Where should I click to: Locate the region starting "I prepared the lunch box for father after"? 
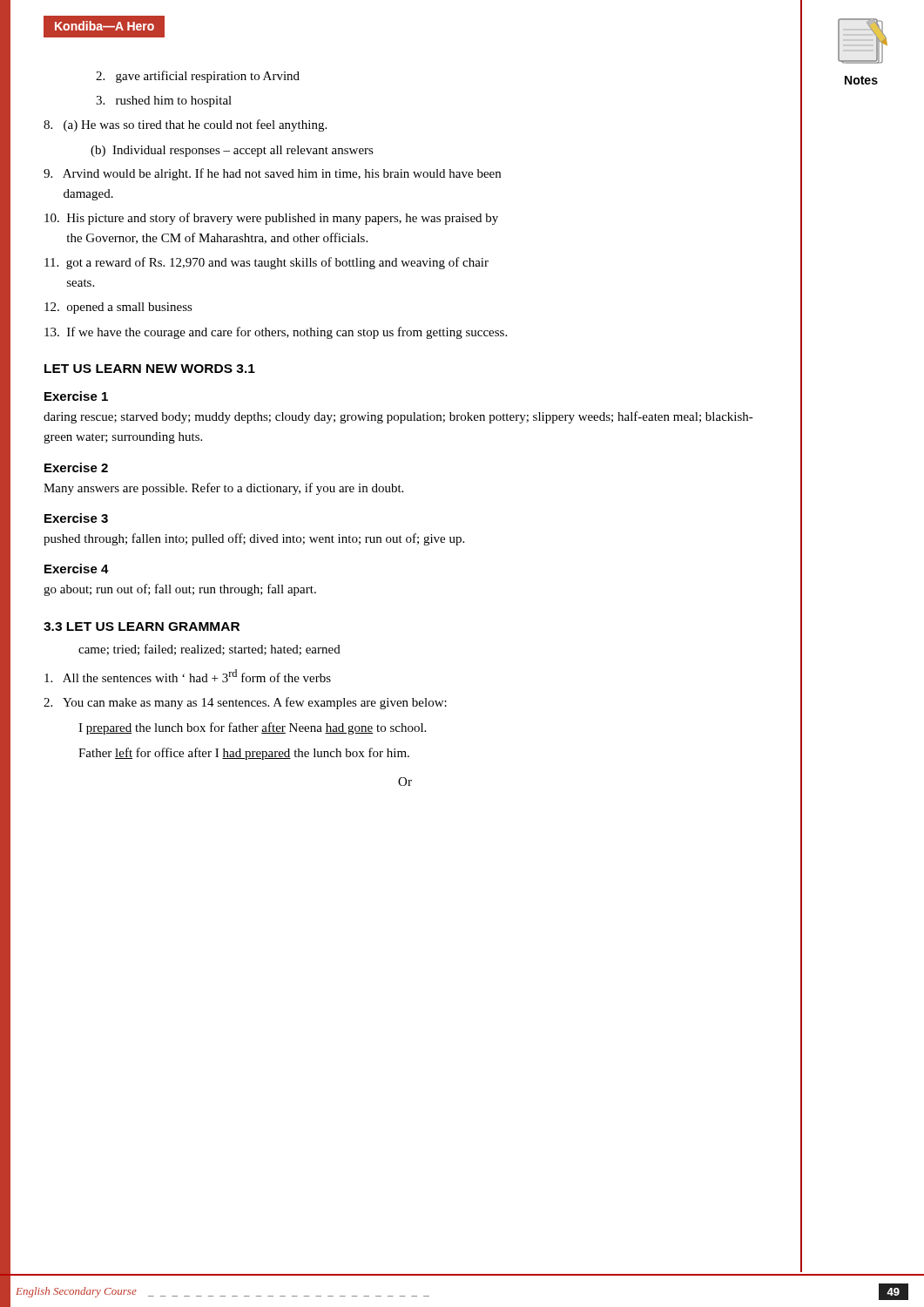tap(253, 727)
